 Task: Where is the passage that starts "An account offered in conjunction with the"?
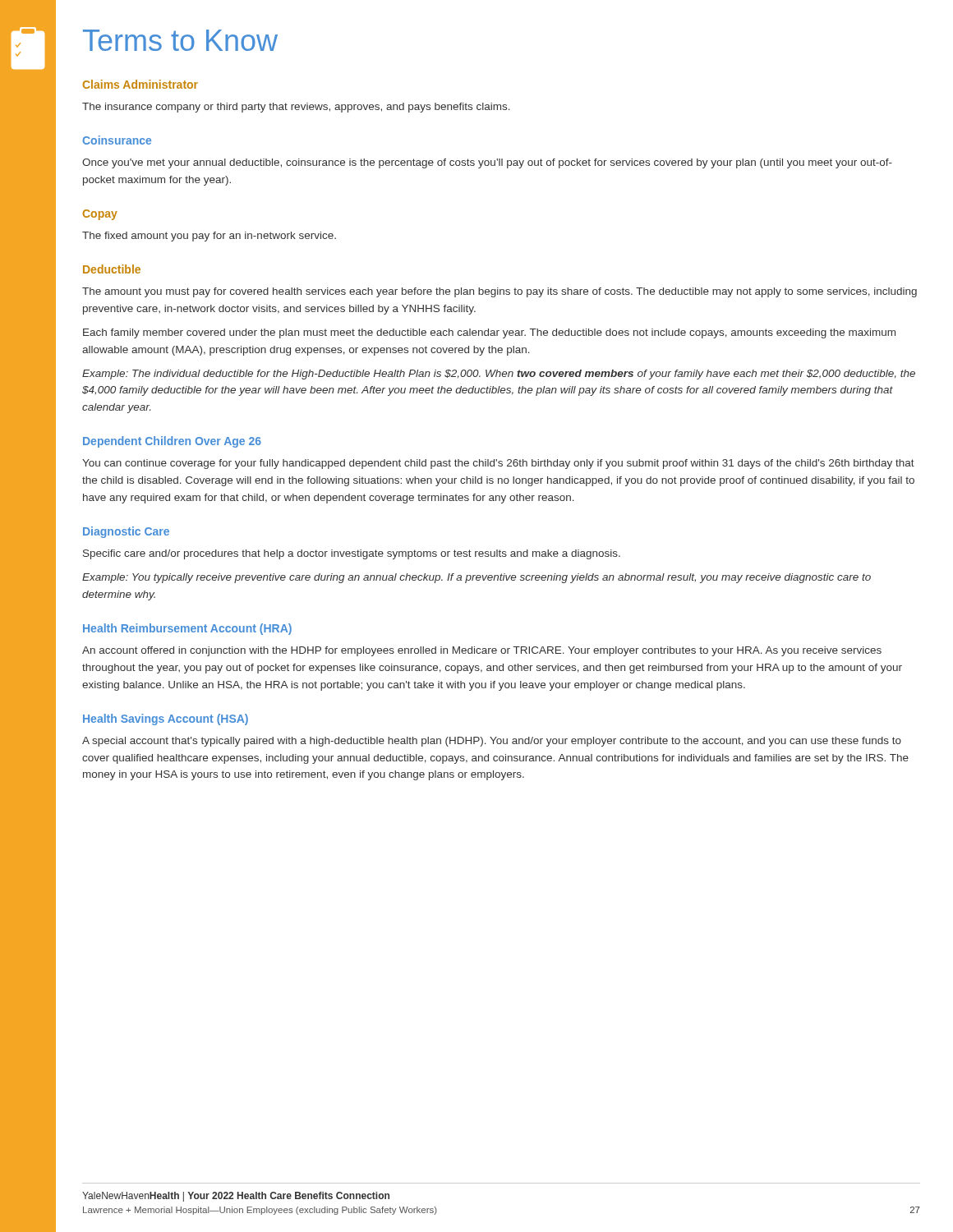(x=492, y=667)
